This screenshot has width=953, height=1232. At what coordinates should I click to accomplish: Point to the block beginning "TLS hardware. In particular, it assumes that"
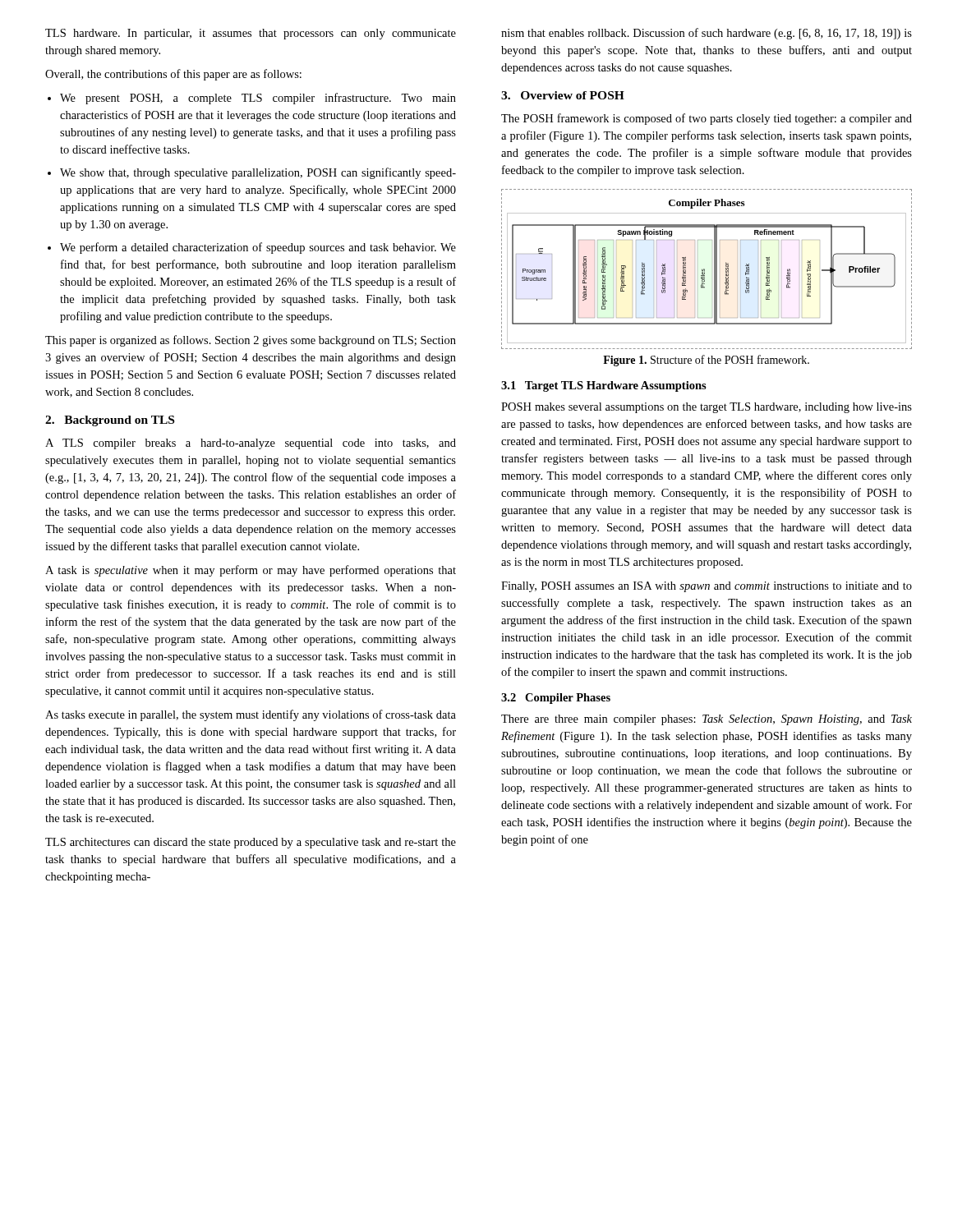(x=251, y=34)
